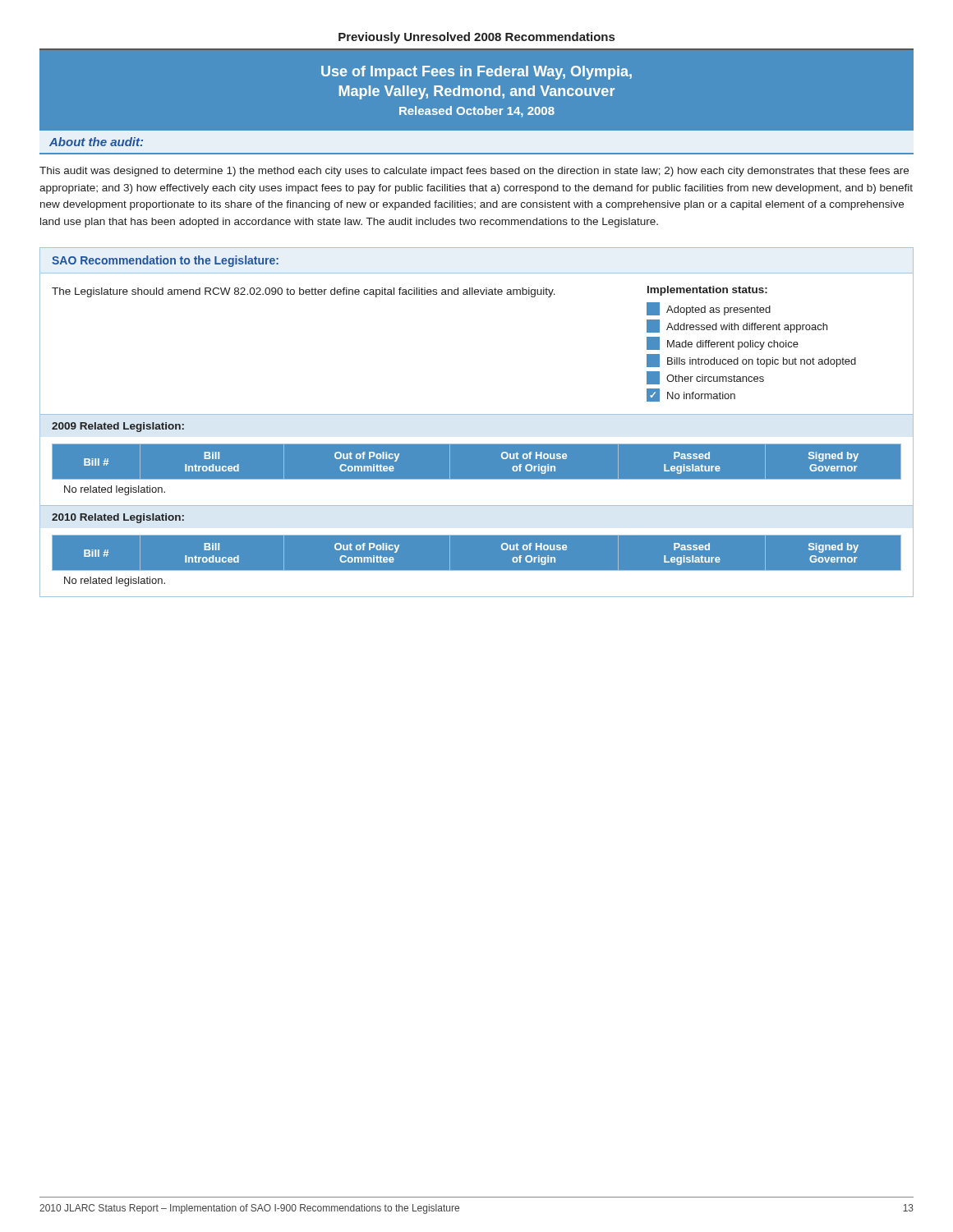
Task: Click the section header that begins "SAO Recommendation to the"
Action: pyautogui.click(x=165, y=261)
